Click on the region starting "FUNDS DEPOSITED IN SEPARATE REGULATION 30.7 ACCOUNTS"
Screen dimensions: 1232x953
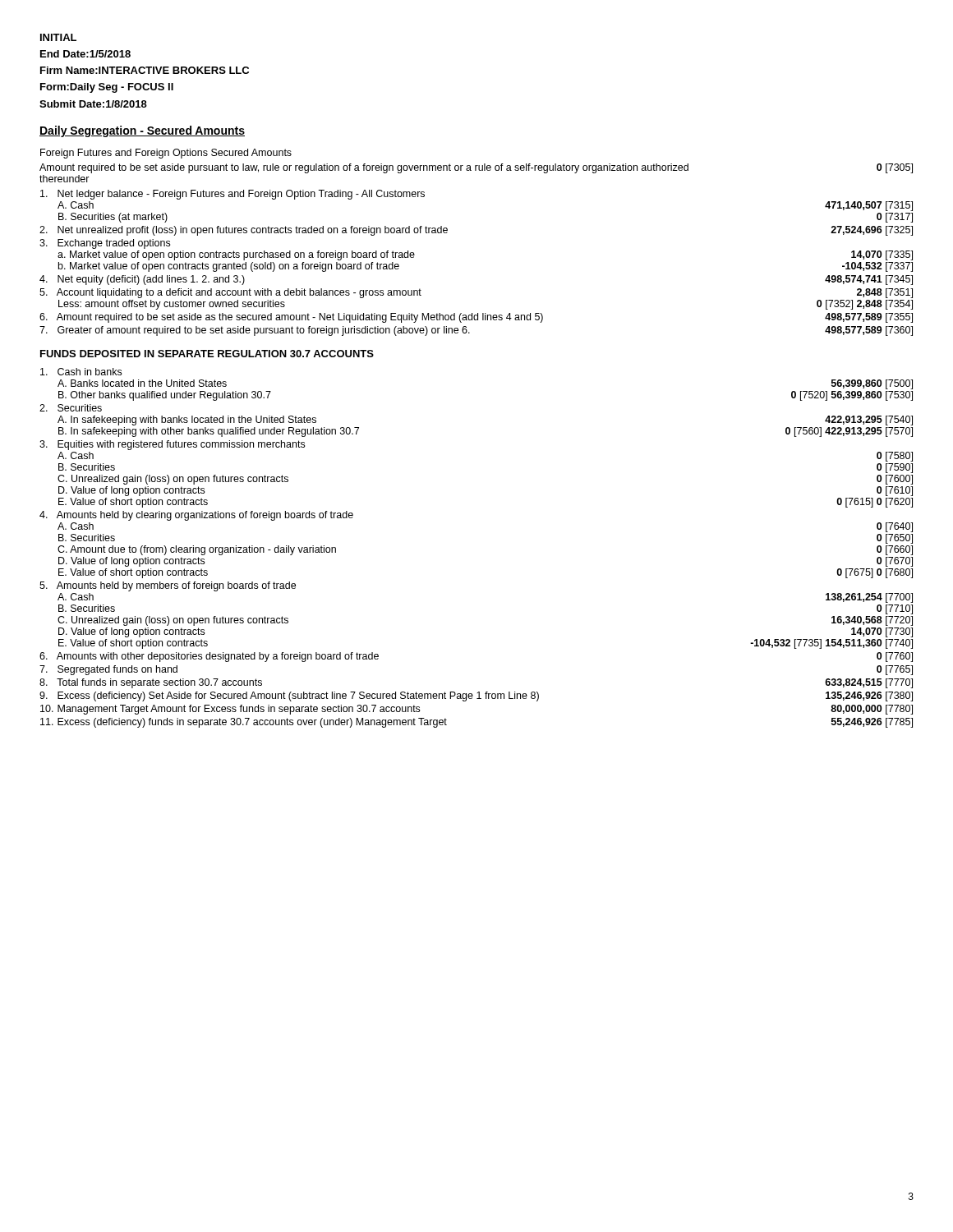click(x=207, y=353)
